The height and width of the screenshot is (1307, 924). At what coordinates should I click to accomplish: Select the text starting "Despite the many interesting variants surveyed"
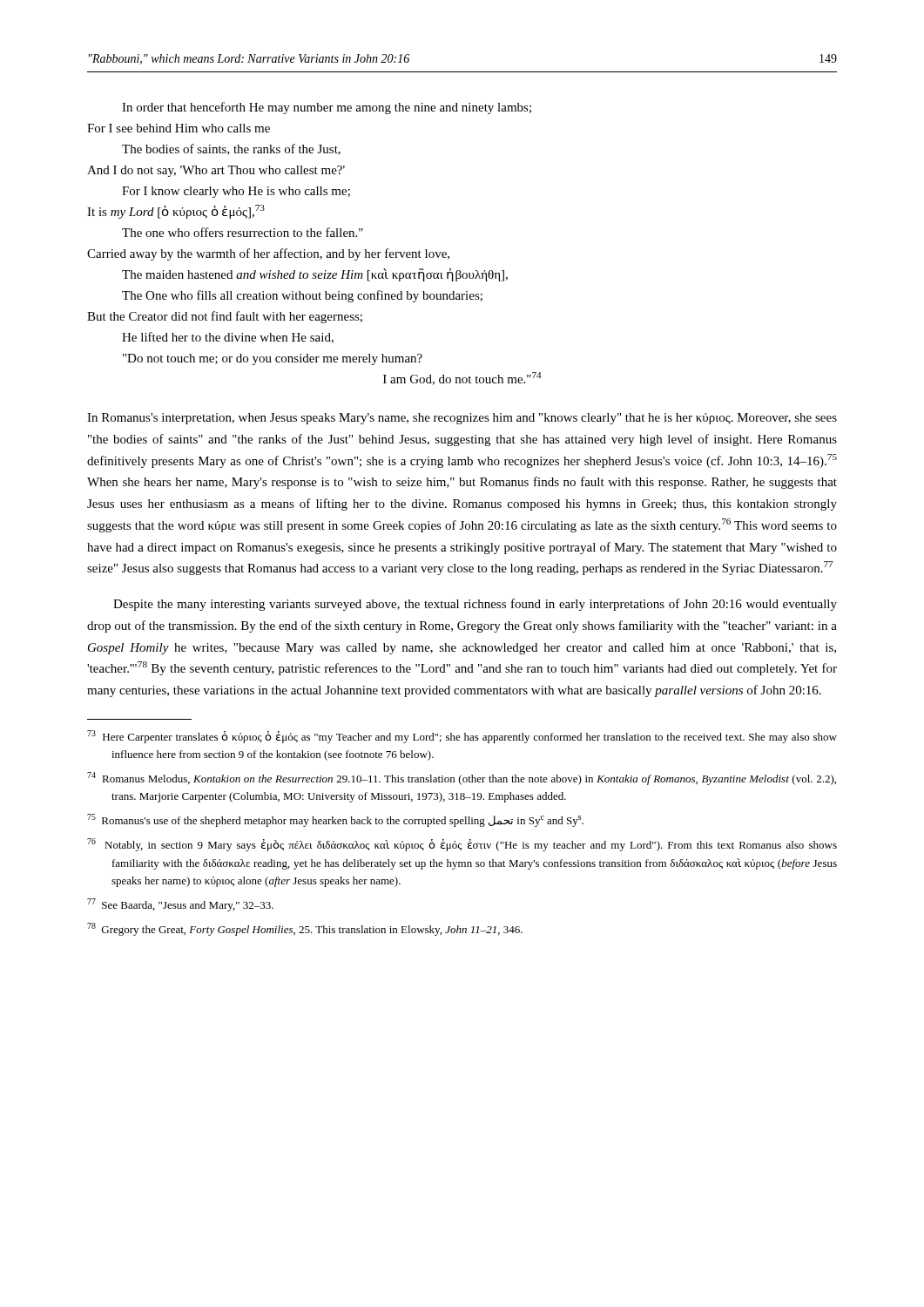point(462,647)
